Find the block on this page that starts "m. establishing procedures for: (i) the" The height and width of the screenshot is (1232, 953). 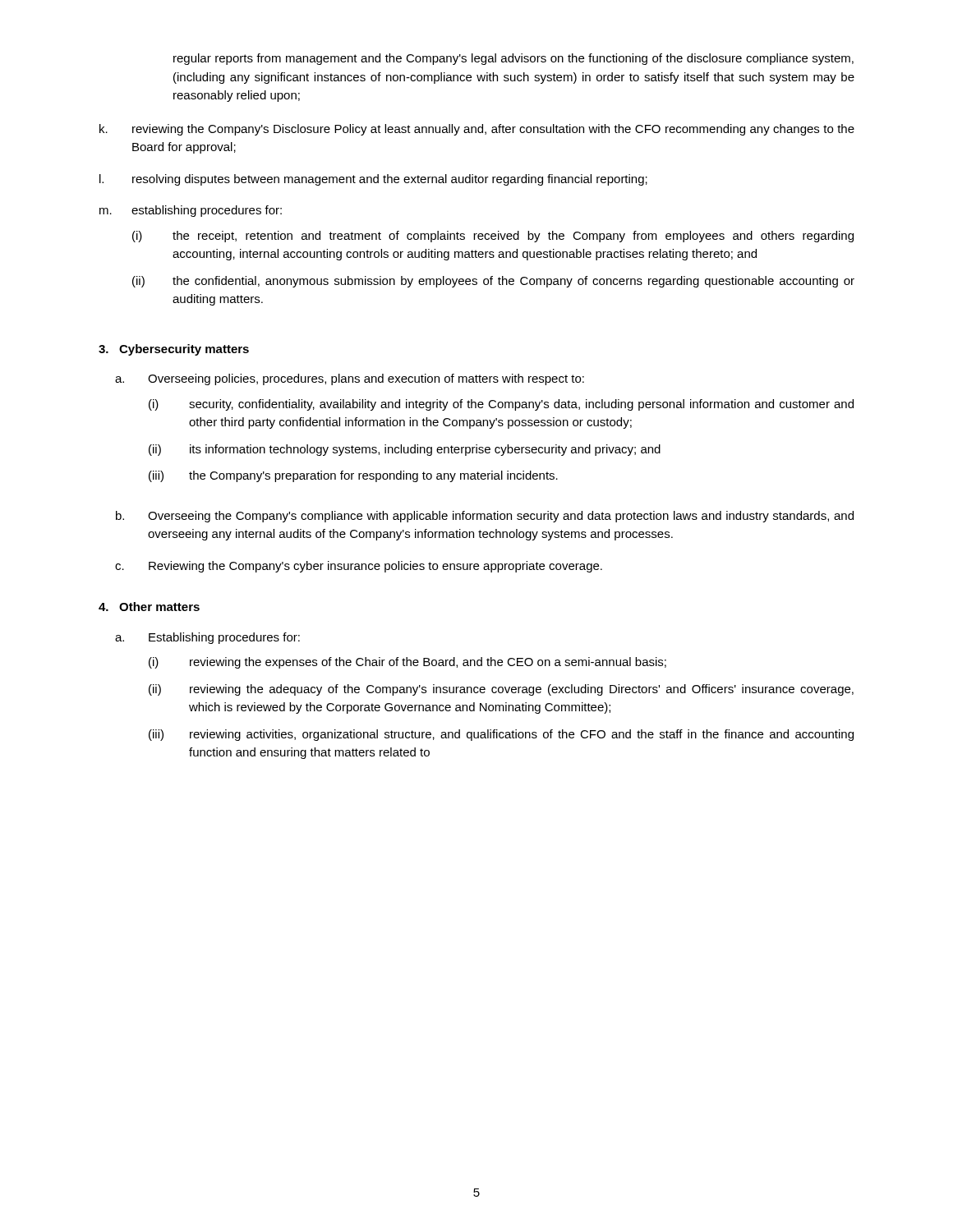(x=476, y=259)
